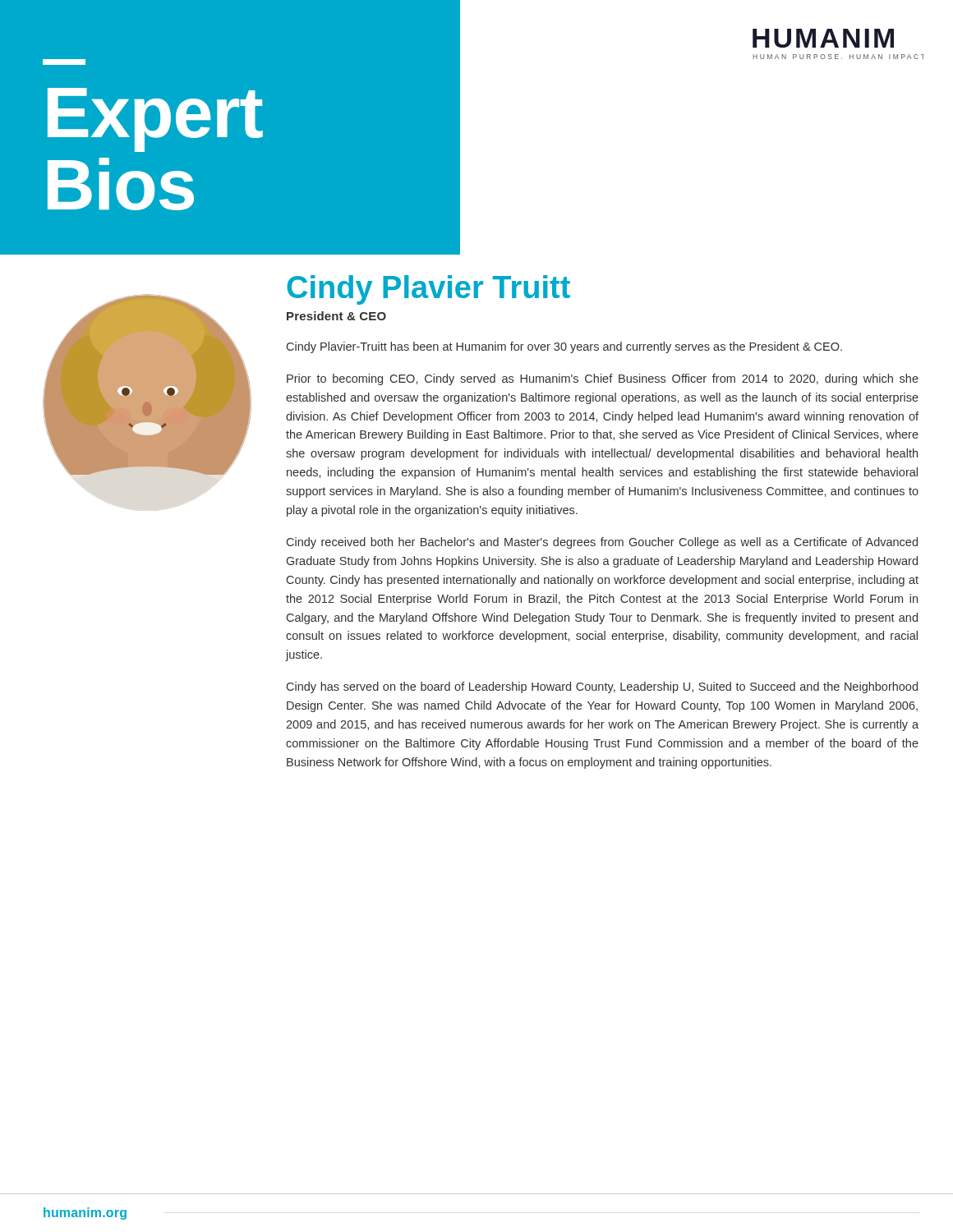Locate the block of text that opens with "Prior to becoming CEO,"
The height and width of the screenshot is (1232, 953).
pos(602,445)
